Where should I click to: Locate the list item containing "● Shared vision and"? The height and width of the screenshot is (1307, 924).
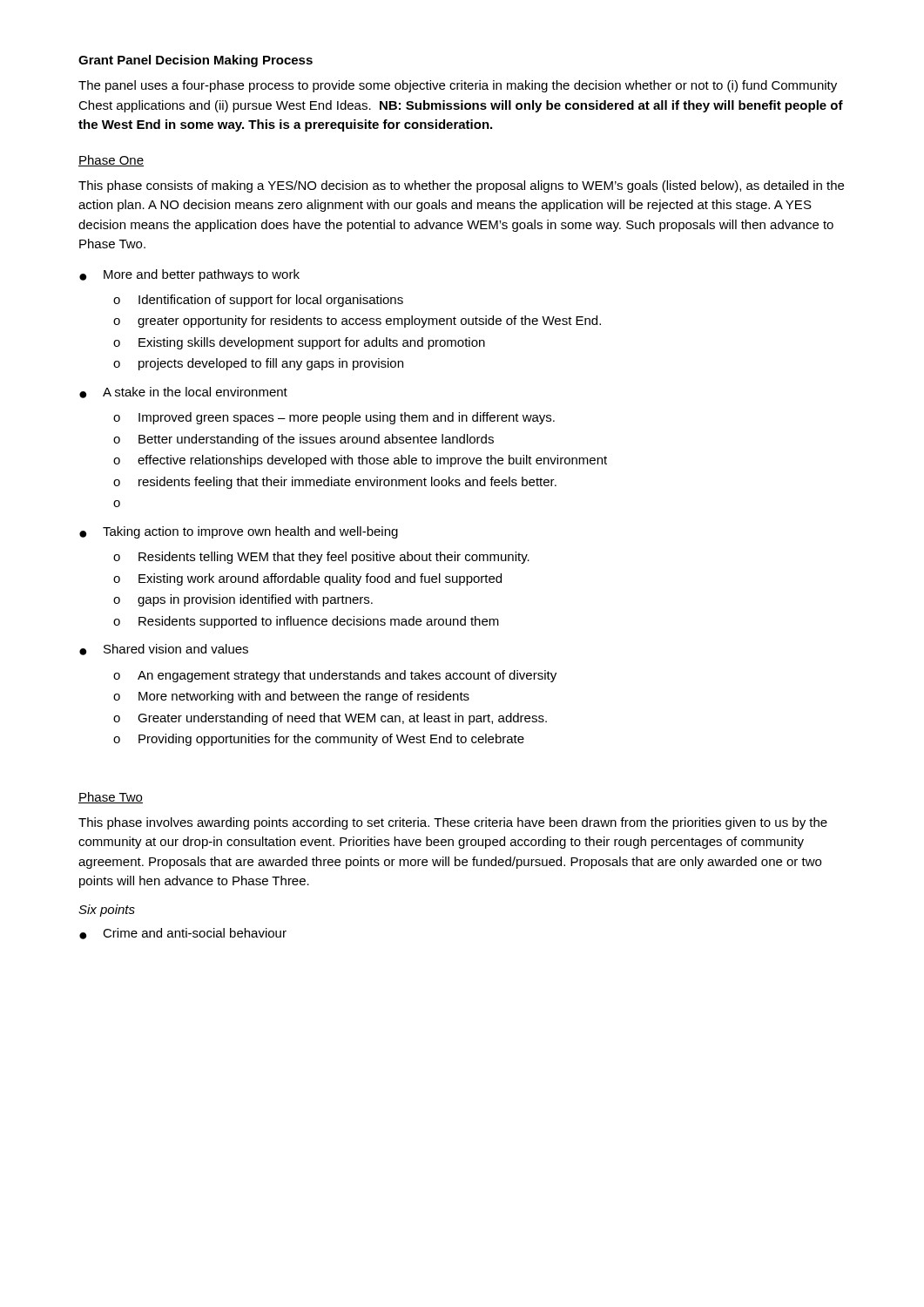[x=164, y=651]
